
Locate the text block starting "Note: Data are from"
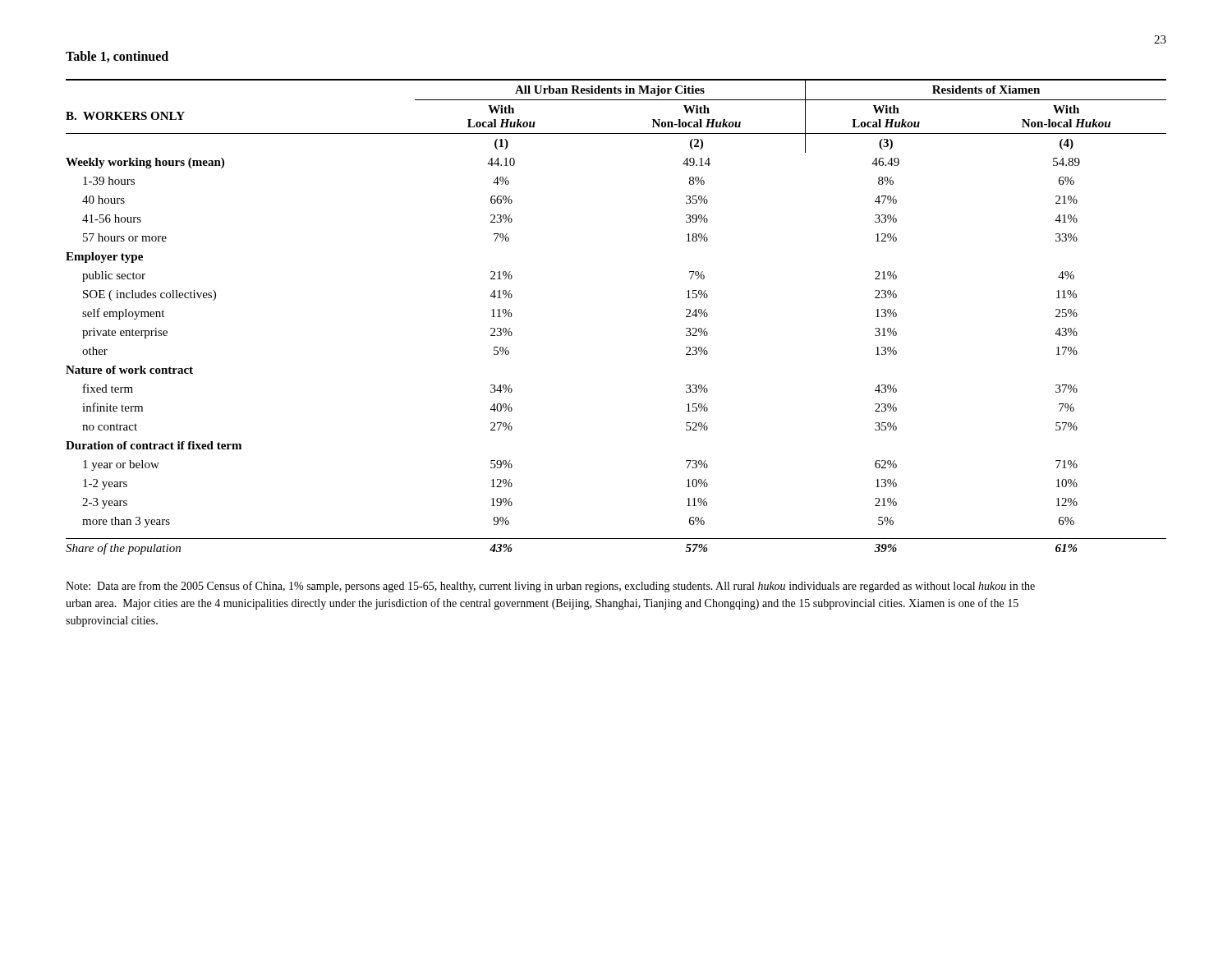point(550,603)
